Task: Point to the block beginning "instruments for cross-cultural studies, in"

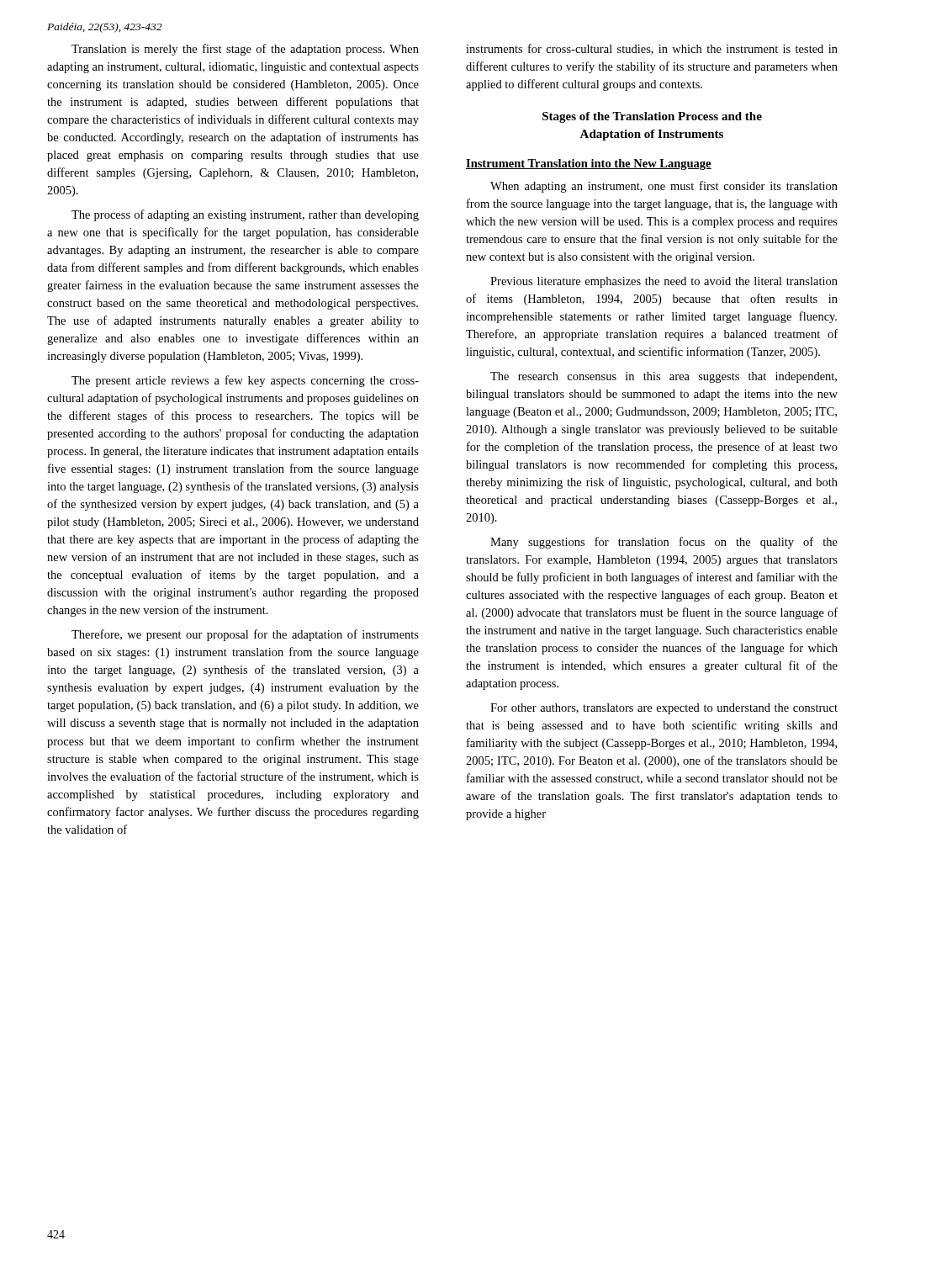Action: pyautogui.click(x=652, y=67)
